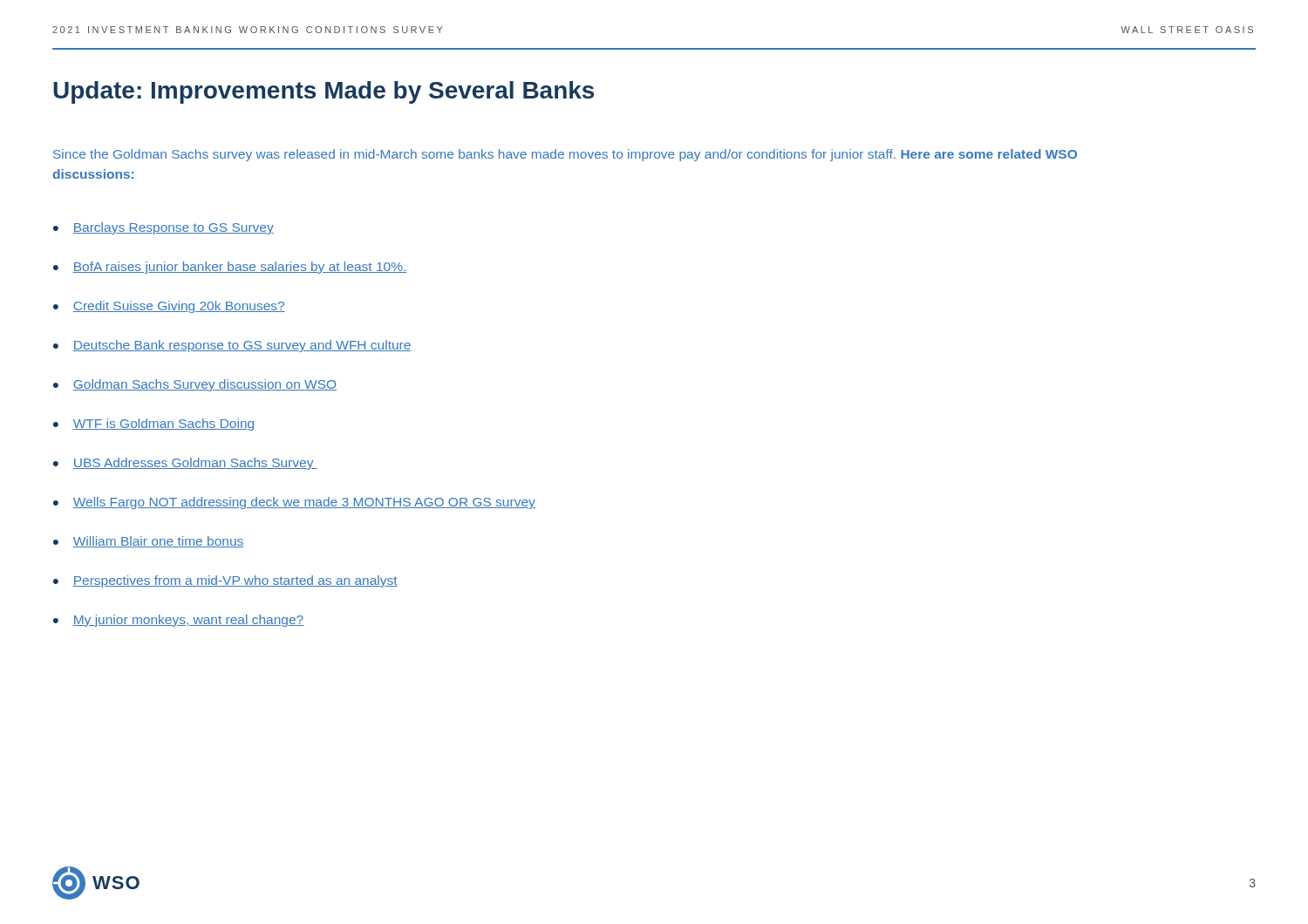Locate the region starting "• UBS Addresses Goldman Sachs Survey"
This screenshot has height=924, width=1308.
click(185, 463)
